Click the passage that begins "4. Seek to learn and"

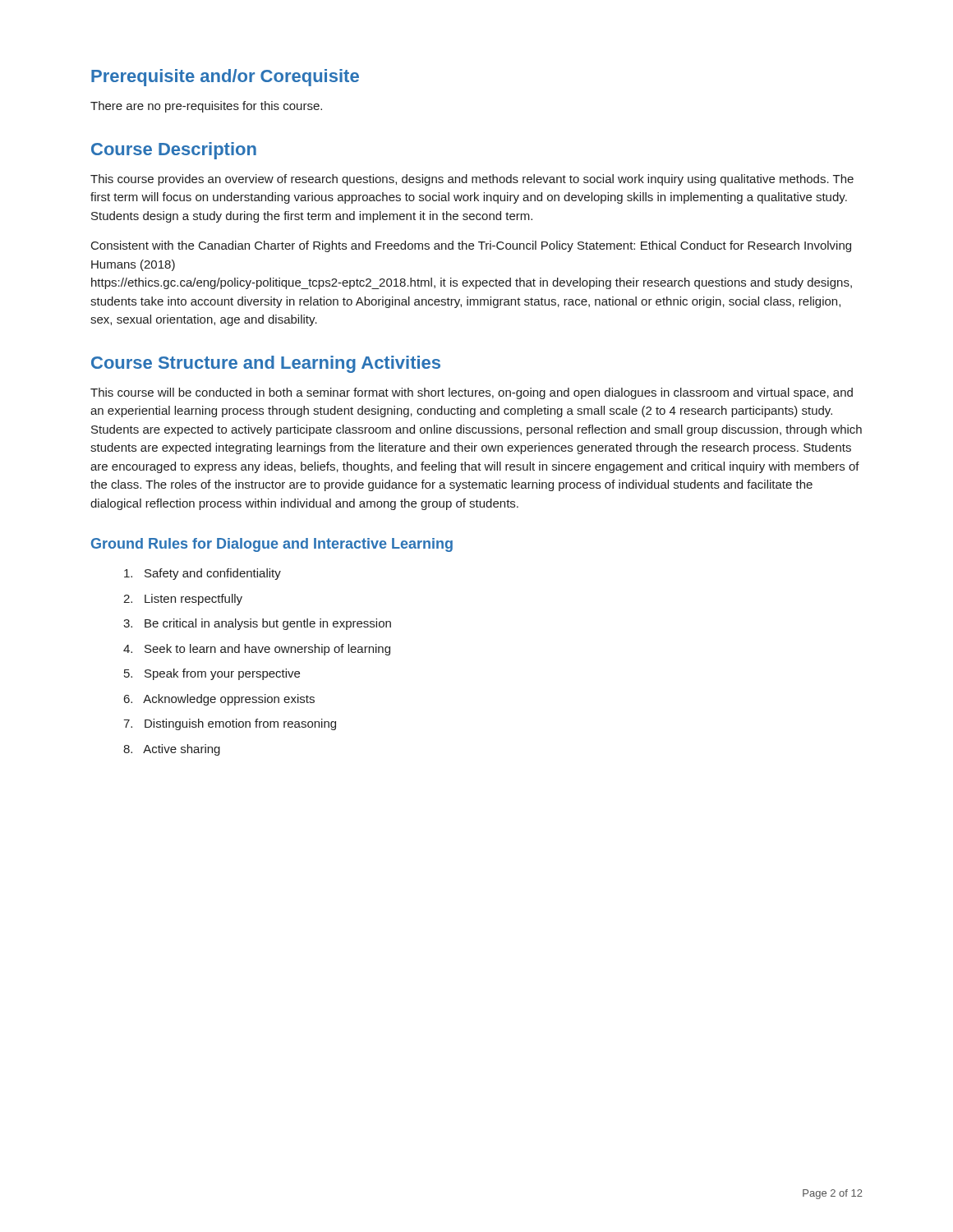click(x=257, y=648)
